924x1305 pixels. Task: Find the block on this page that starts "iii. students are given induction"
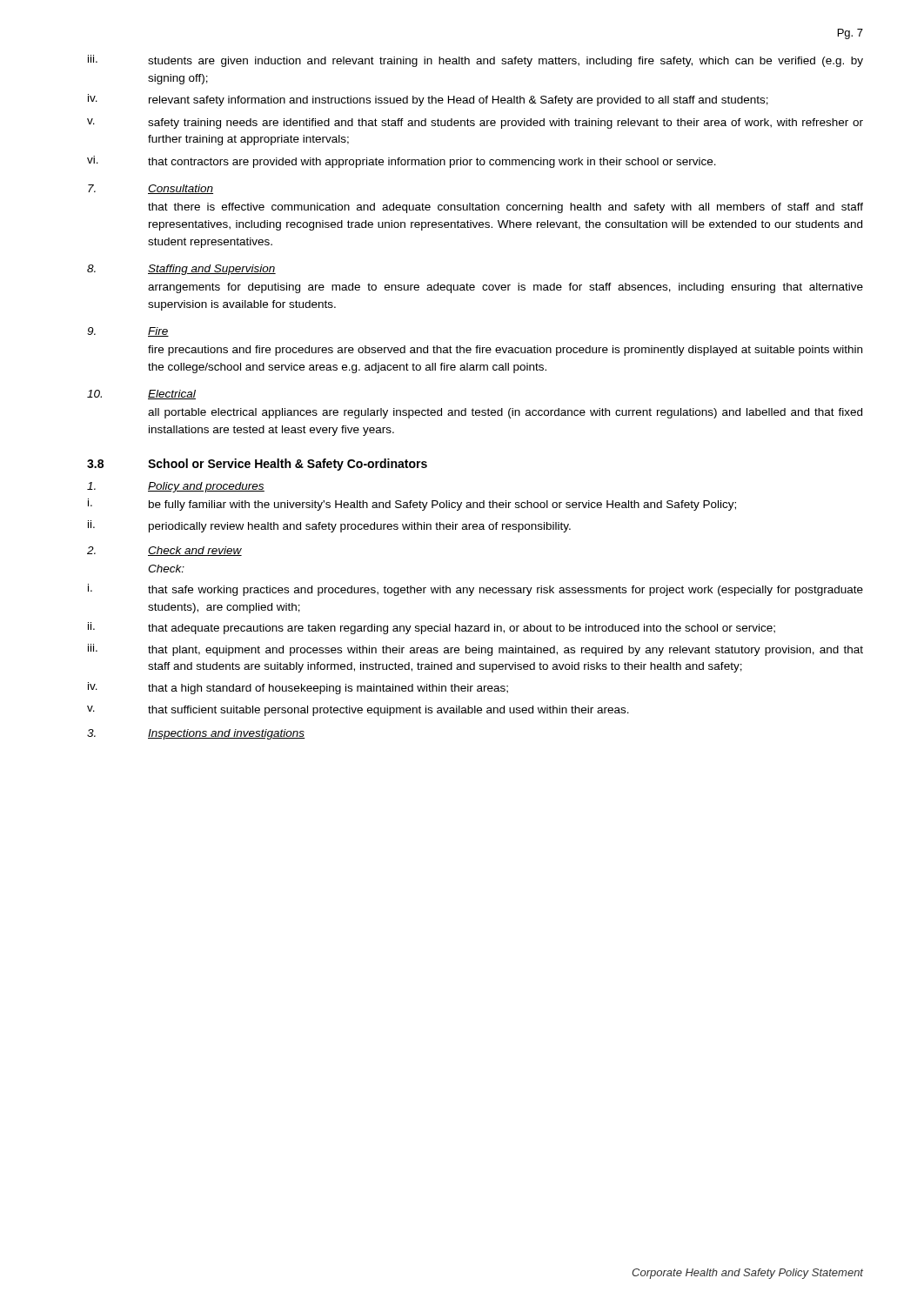tap(475, 69)
